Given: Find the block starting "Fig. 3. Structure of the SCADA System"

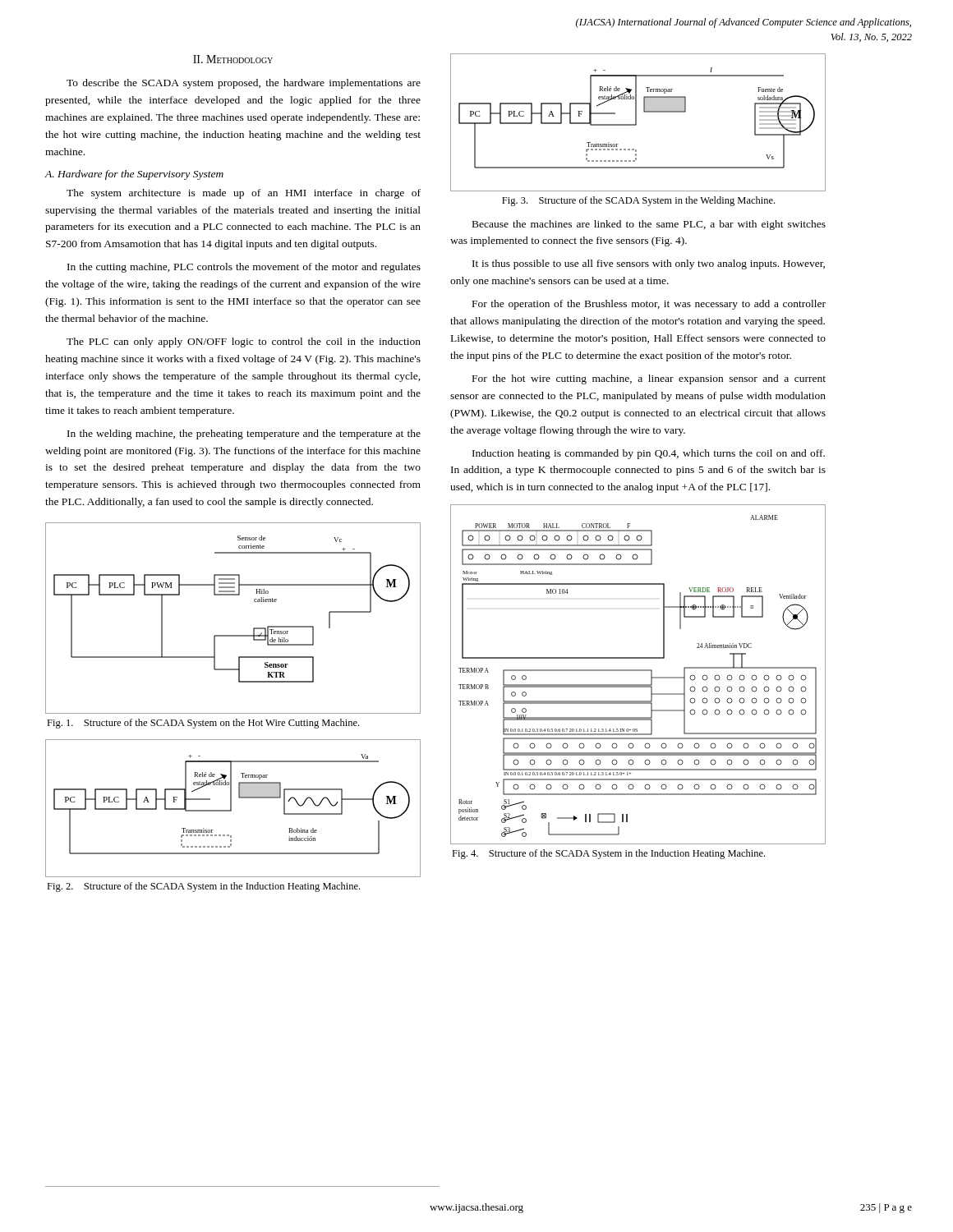Looking at the screenshot, I should point(639,200).
